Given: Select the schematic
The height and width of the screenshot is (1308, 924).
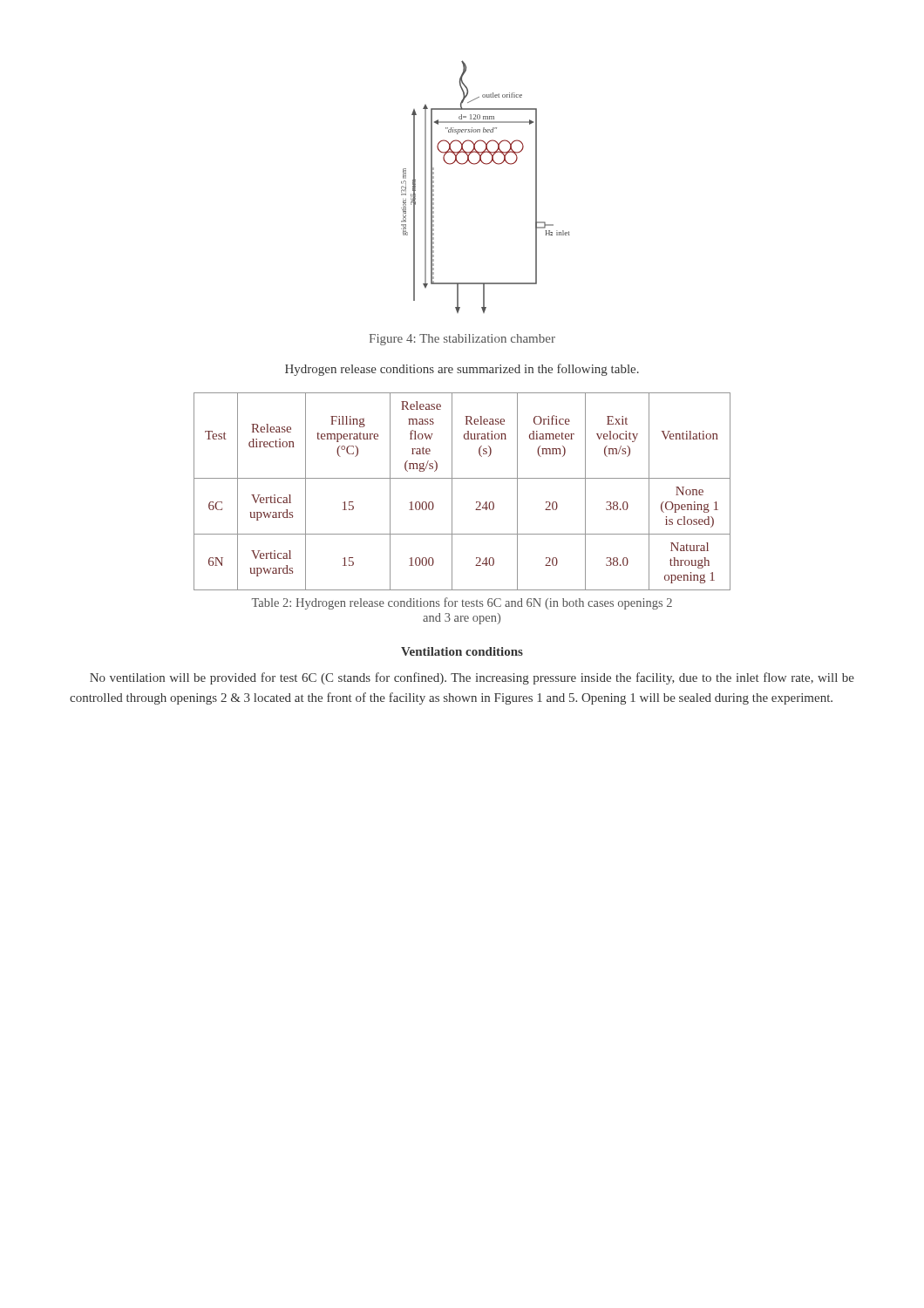Looking at the screenshot, I should 462,188.
